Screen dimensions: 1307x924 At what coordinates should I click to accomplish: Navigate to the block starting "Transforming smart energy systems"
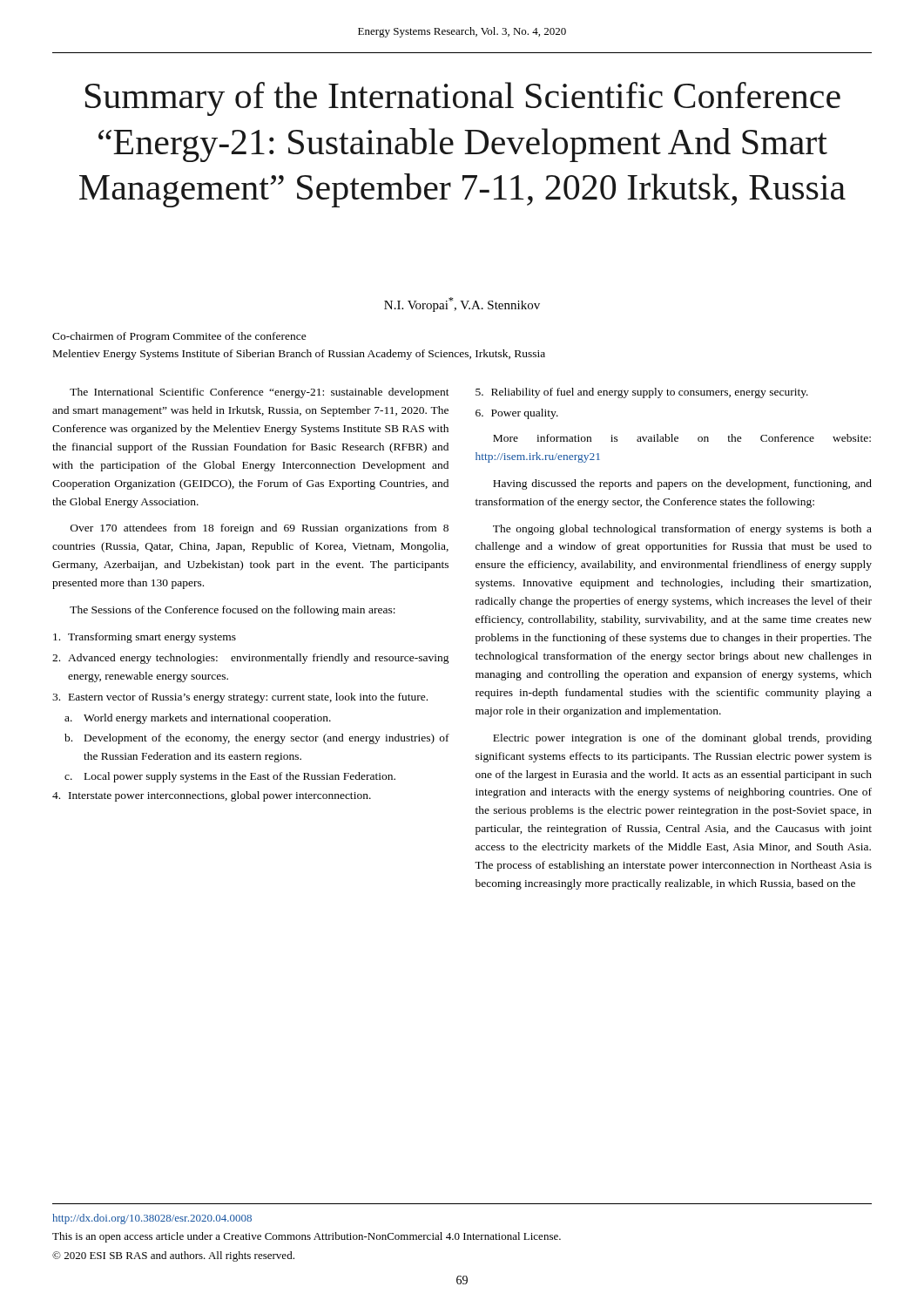(144, 637)
